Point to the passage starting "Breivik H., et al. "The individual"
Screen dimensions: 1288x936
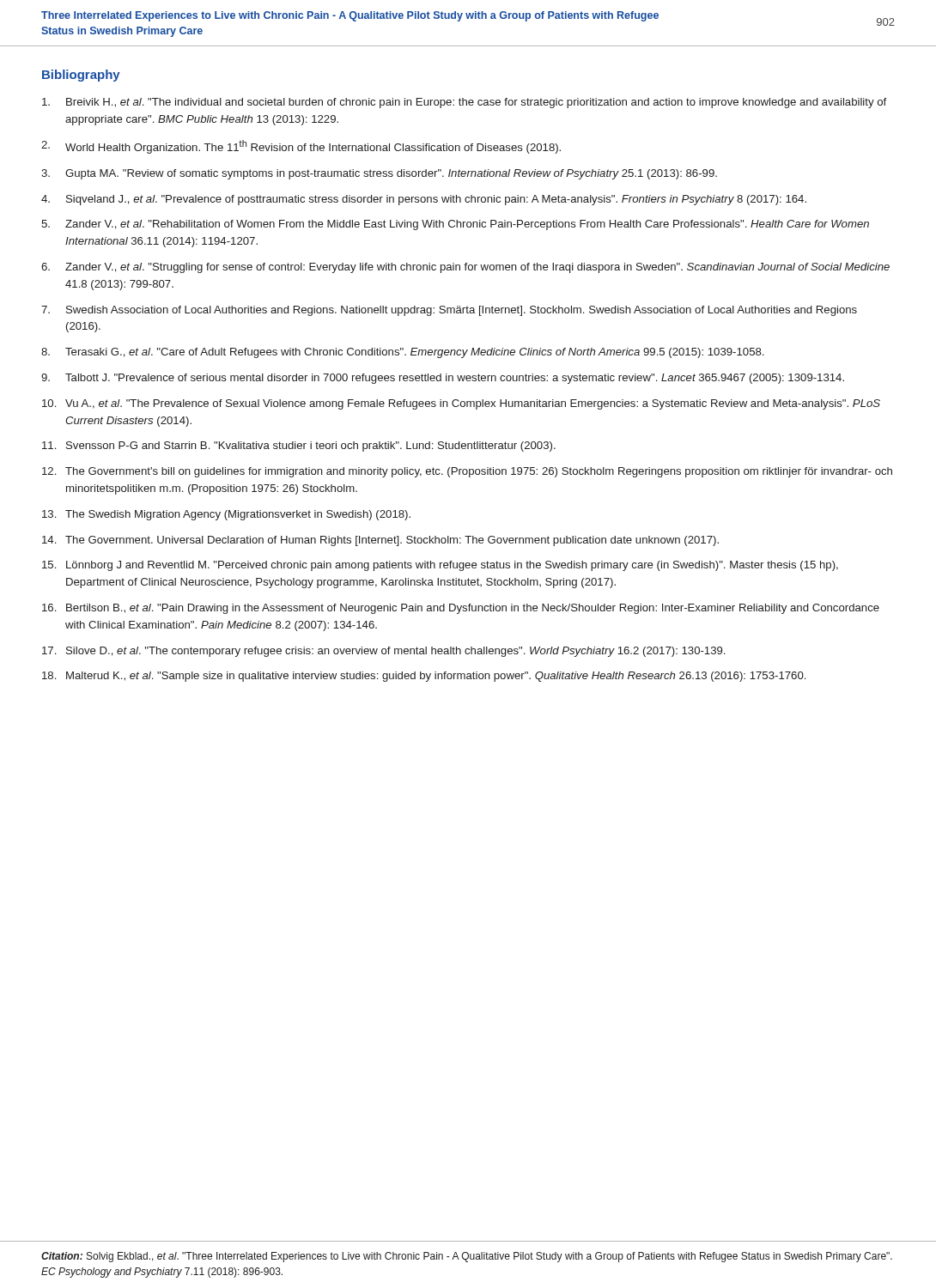pyautogui.click(x=468, y=111)
